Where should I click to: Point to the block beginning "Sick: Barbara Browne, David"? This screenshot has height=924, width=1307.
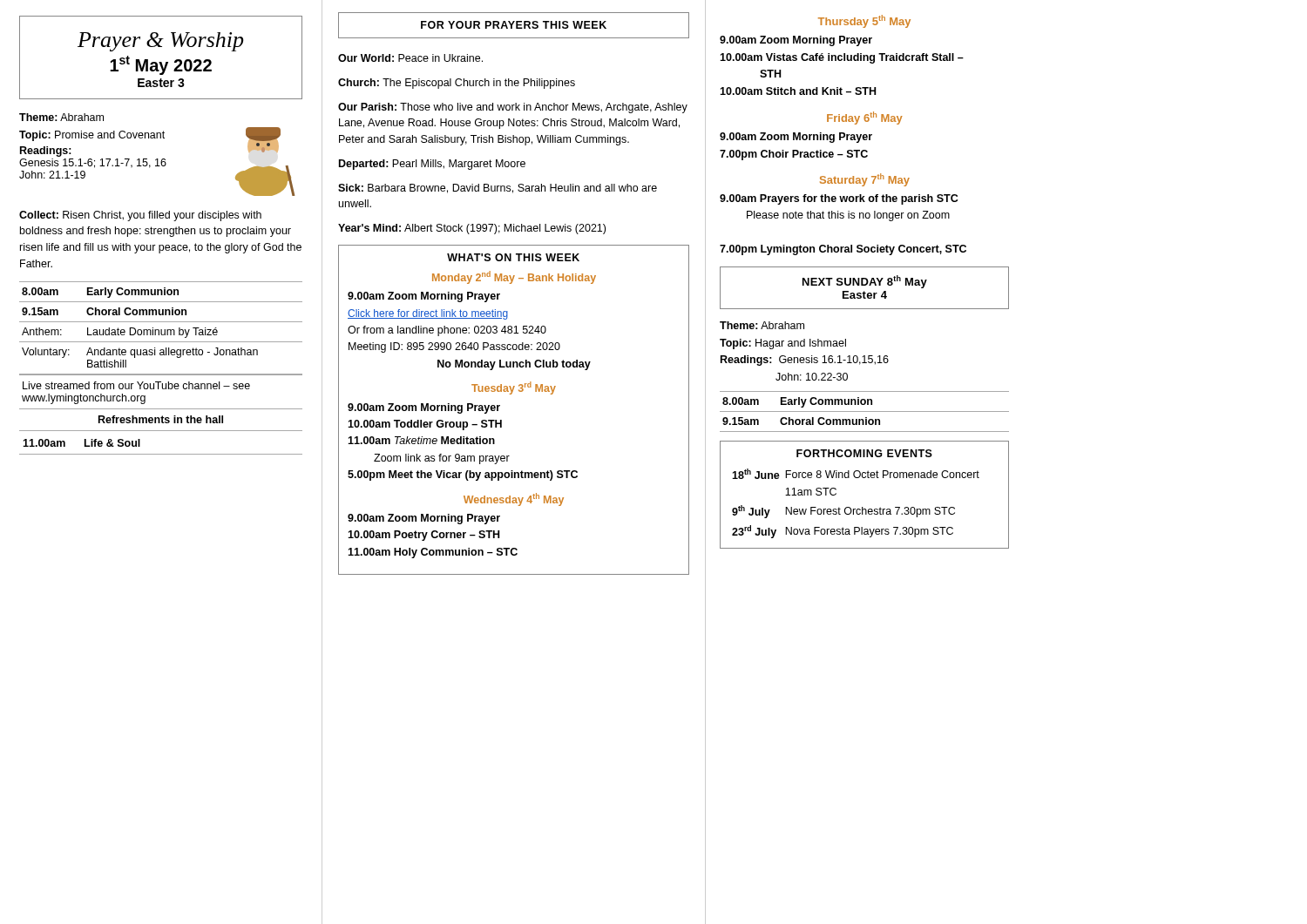pos(498,196)
